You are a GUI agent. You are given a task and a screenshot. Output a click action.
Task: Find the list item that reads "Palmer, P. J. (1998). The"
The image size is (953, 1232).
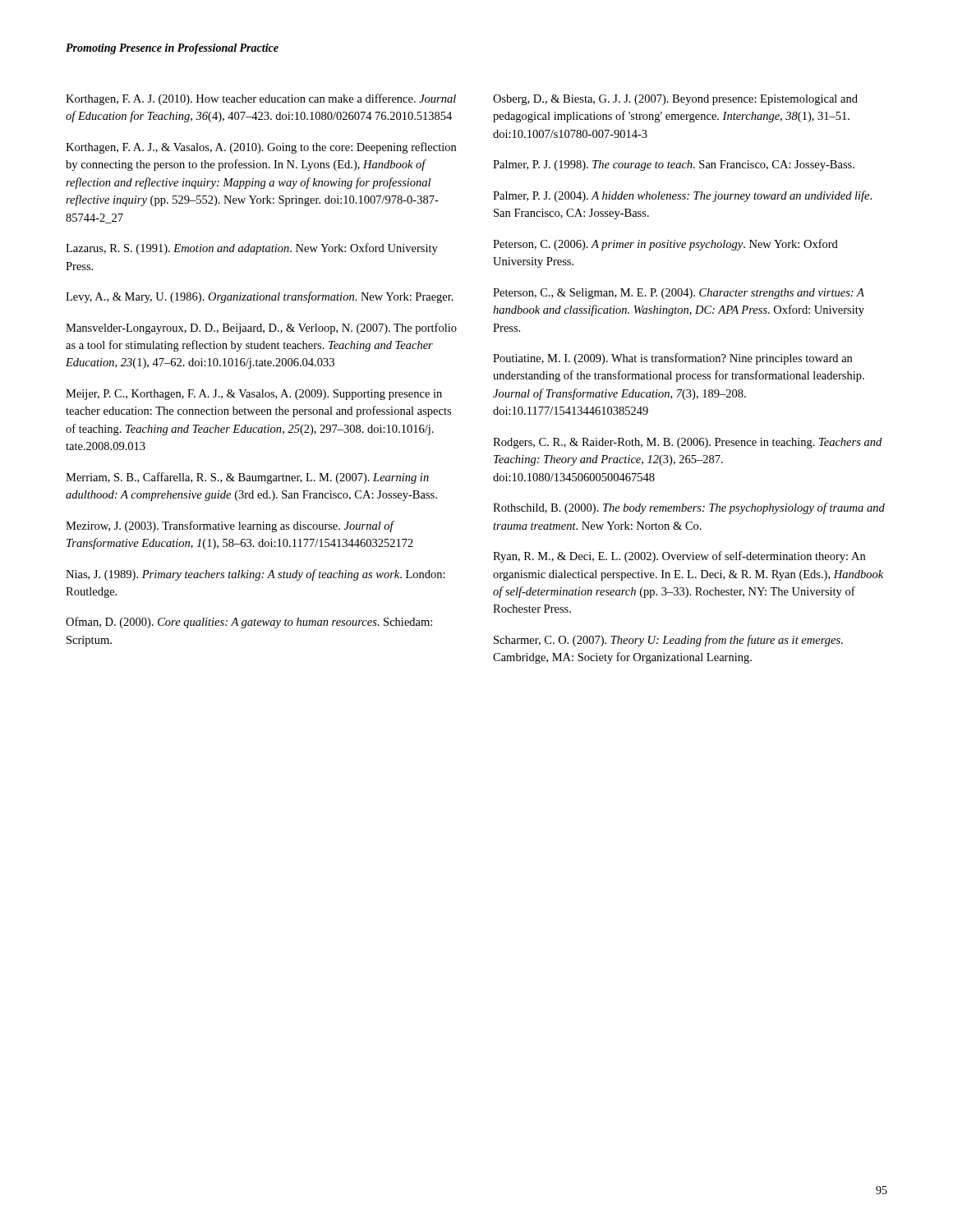pos(674,165)
